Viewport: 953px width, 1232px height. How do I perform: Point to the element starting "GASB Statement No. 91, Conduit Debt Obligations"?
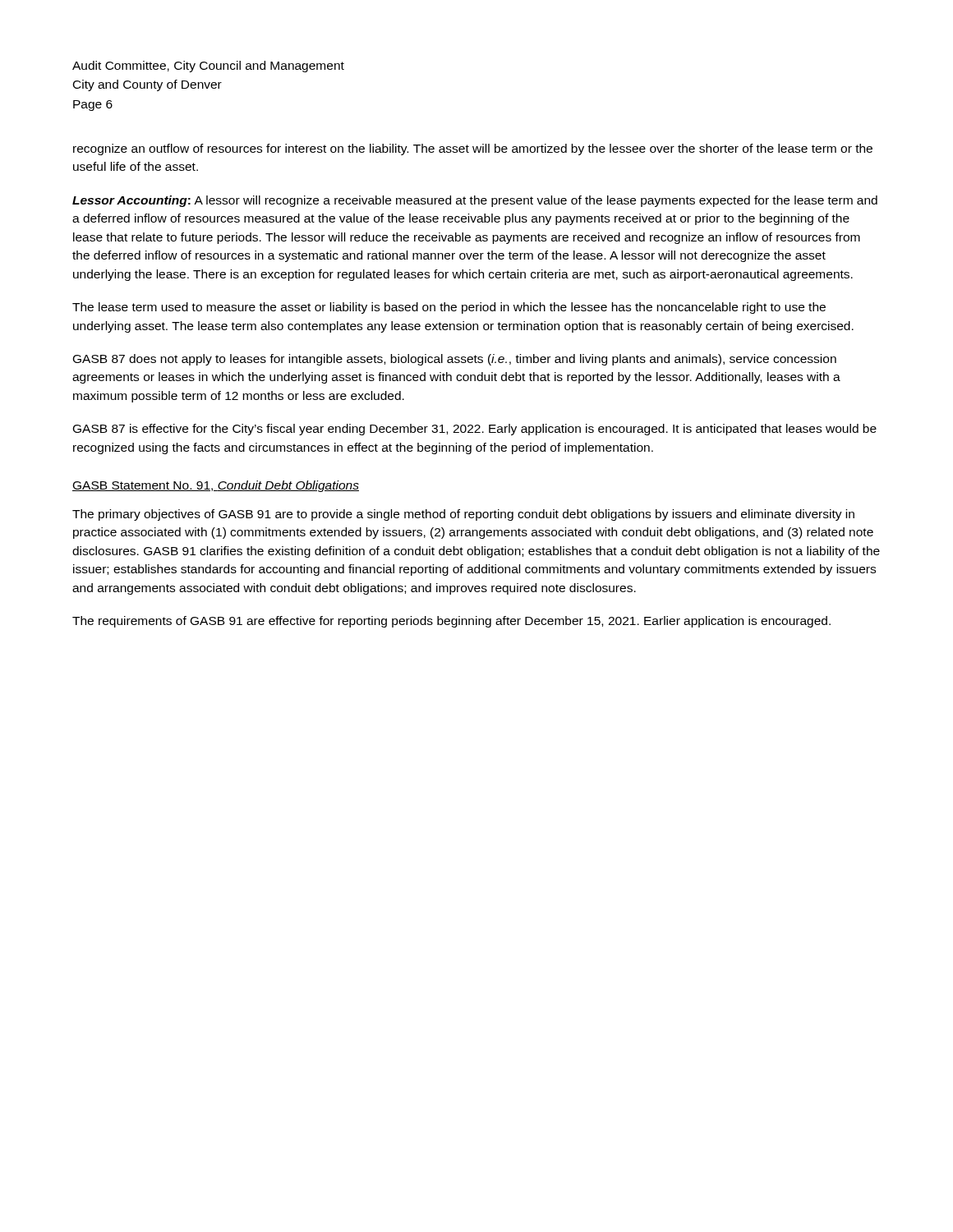(216, 485)
